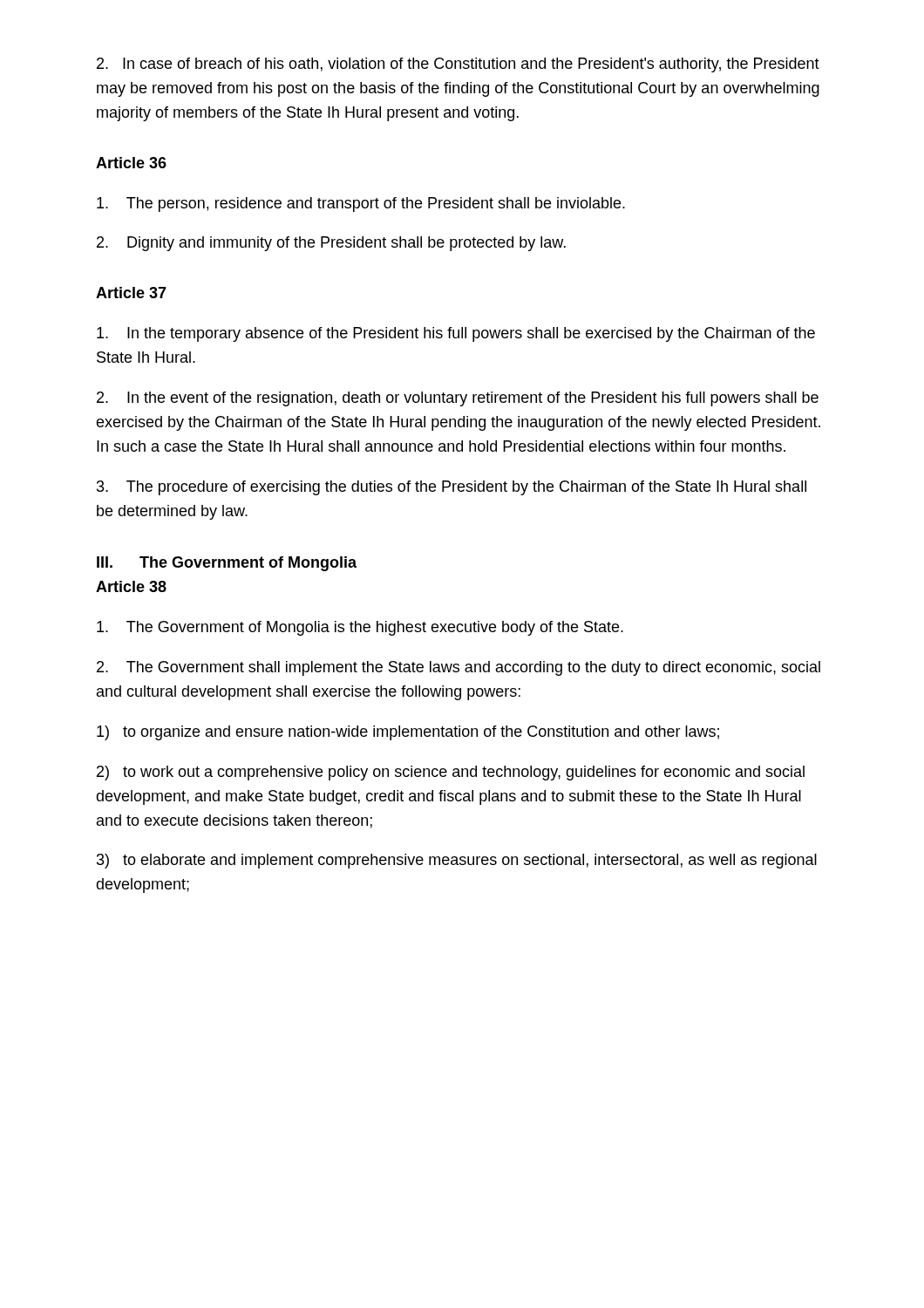Find the section header on this page that starts "III. The Government of Mongolia Article"
Image resolution: width=924 pixels, height=1308 pixels.
click(226, 575)
